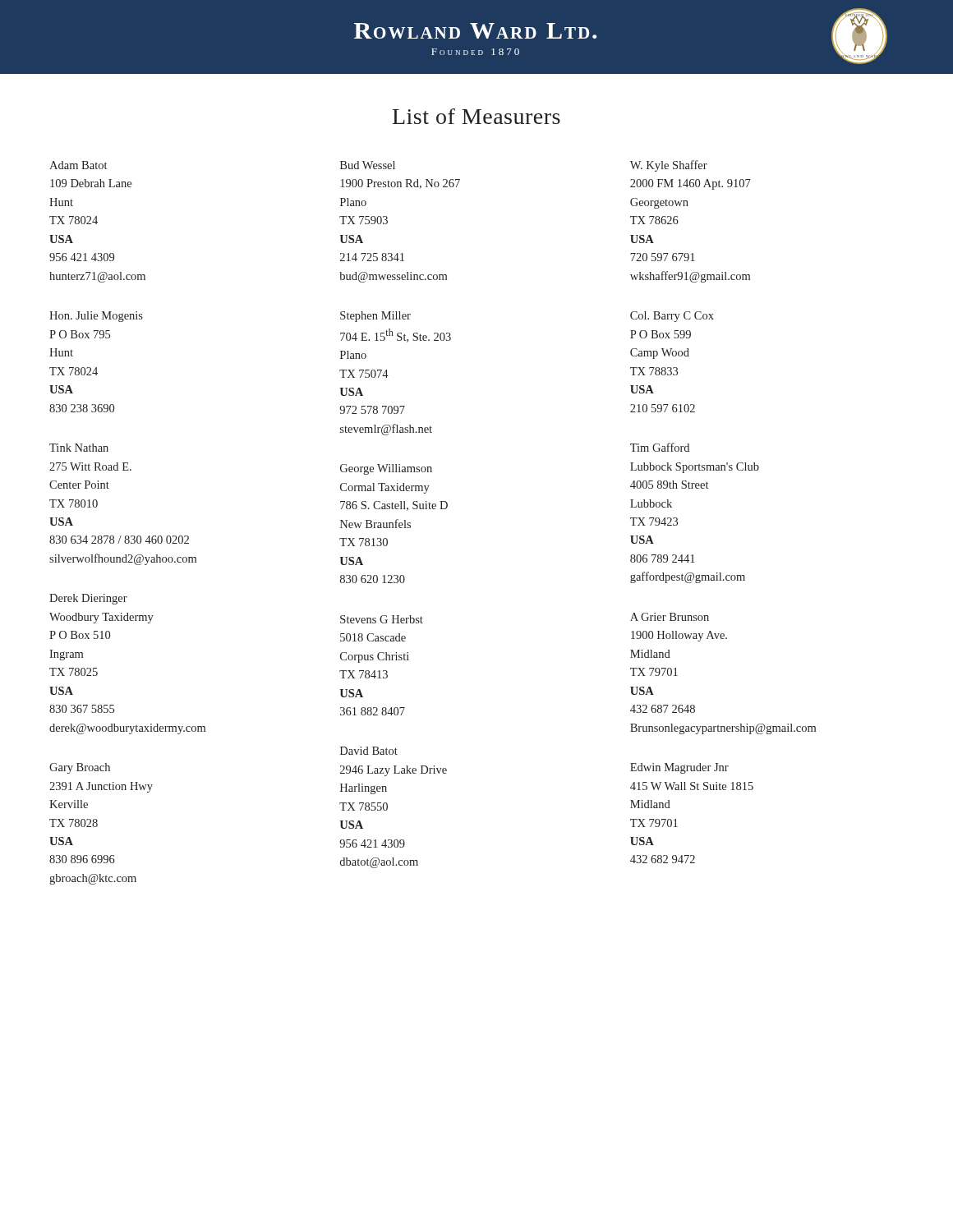Locate the block of text that opens with "Hon. Julie Mogenis P O"

[x=96, y=317]
